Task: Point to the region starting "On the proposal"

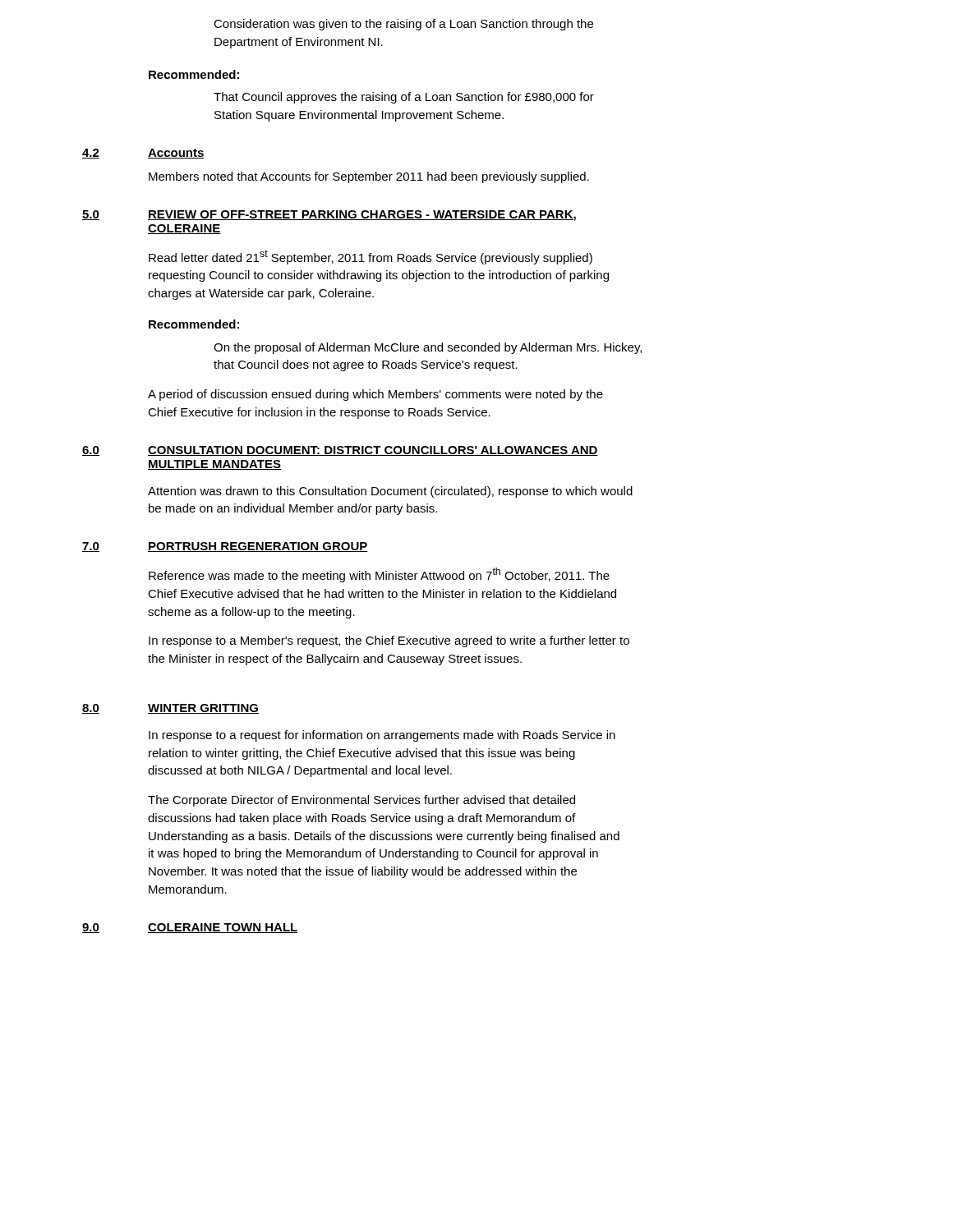Action: click(x=550, y=356)
